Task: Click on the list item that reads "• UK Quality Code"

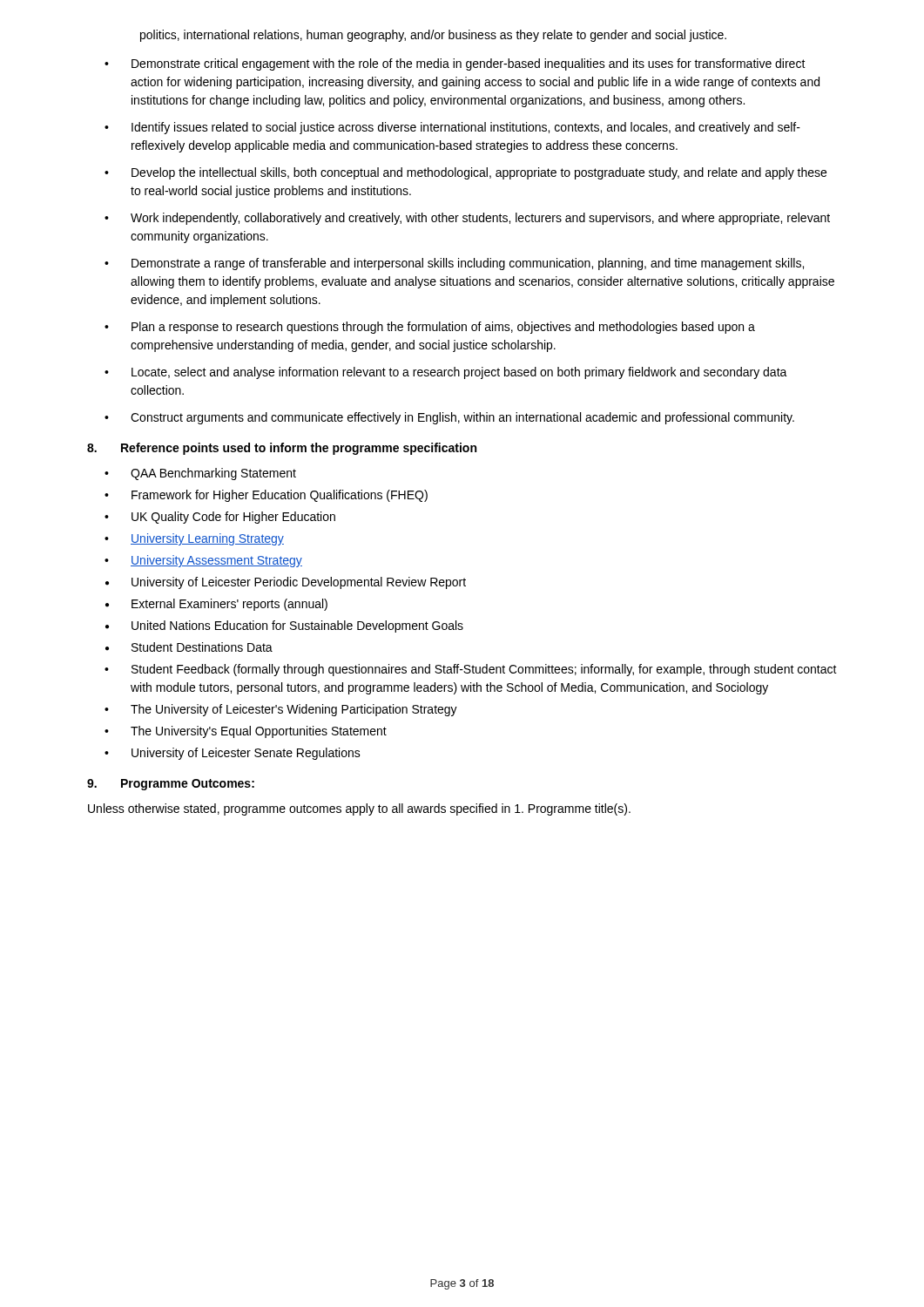Action: 212,517
